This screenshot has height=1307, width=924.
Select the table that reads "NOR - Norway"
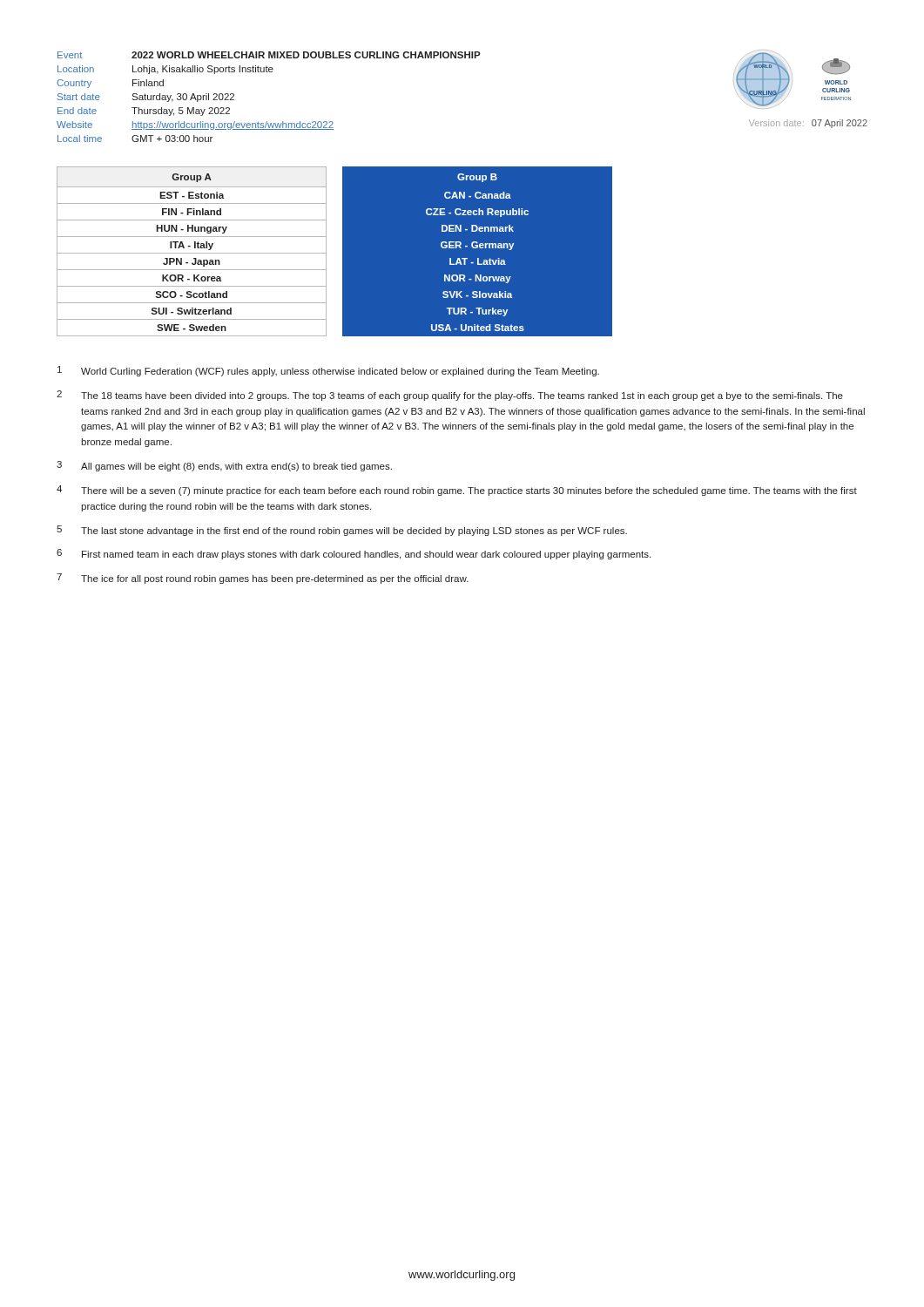click(477, 251)
